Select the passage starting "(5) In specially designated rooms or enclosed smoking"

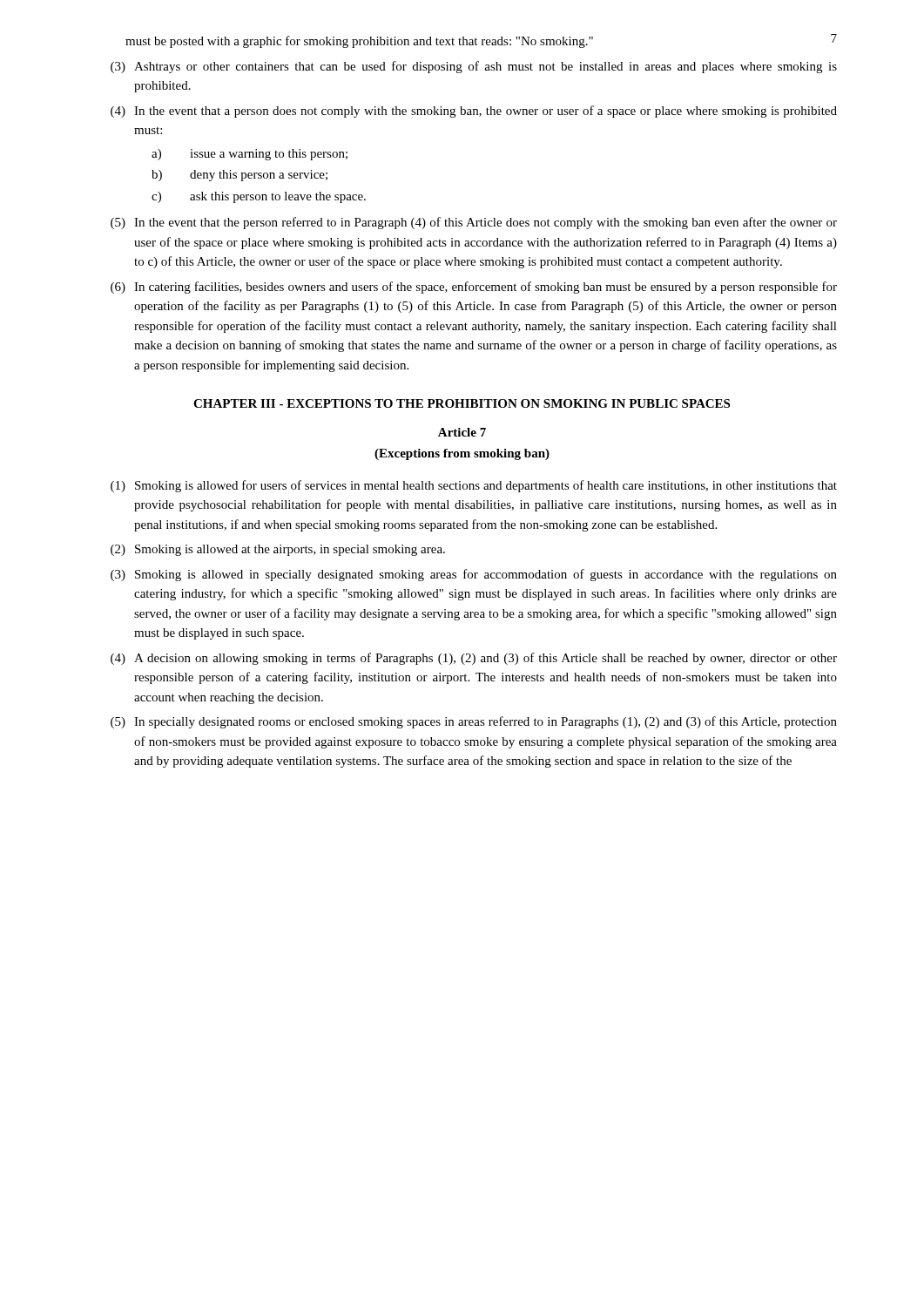tap(462, 741)
